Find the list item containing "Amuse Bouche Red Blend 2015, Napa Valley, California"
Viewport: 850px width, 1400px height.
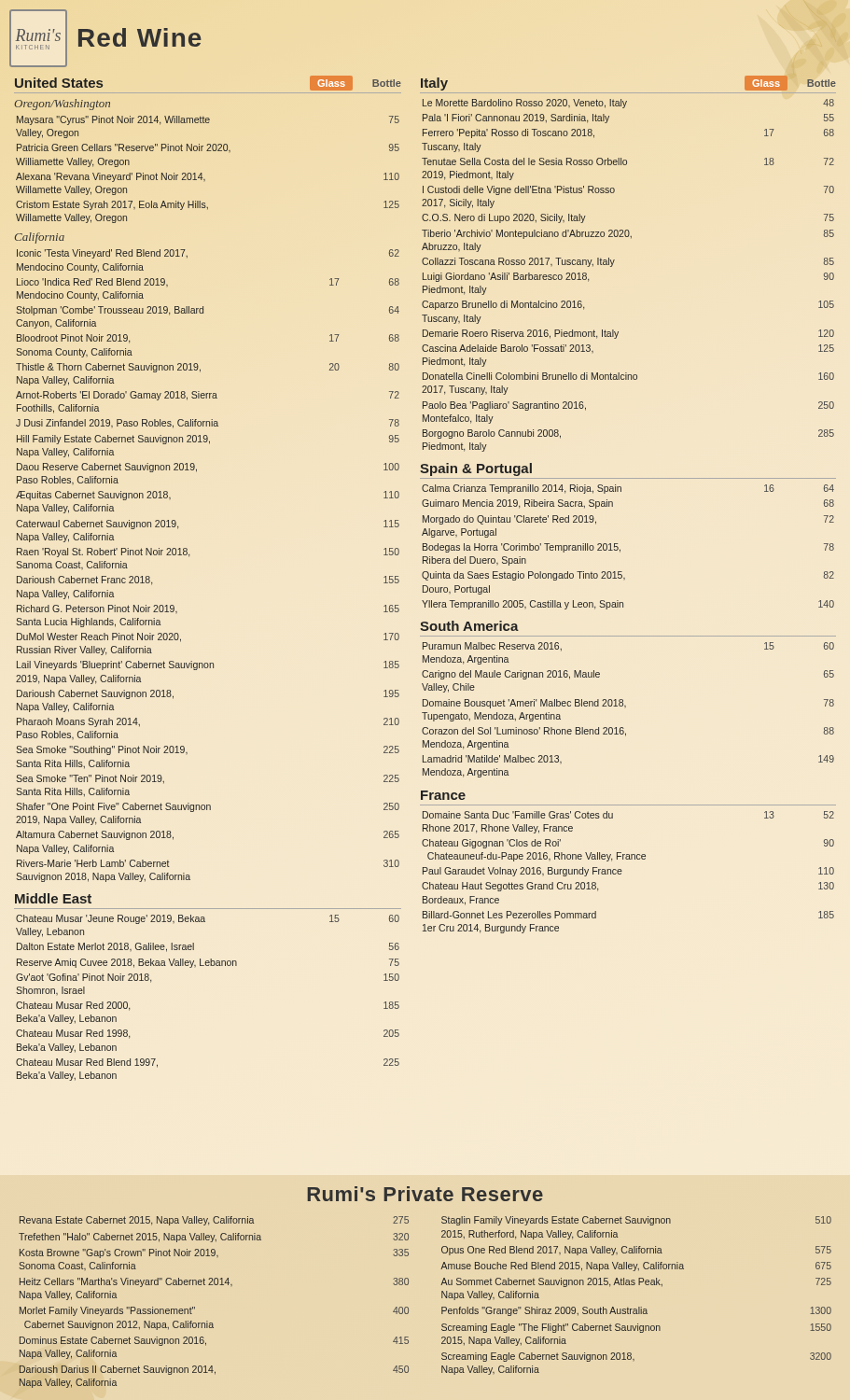(x=636, y=1266)
